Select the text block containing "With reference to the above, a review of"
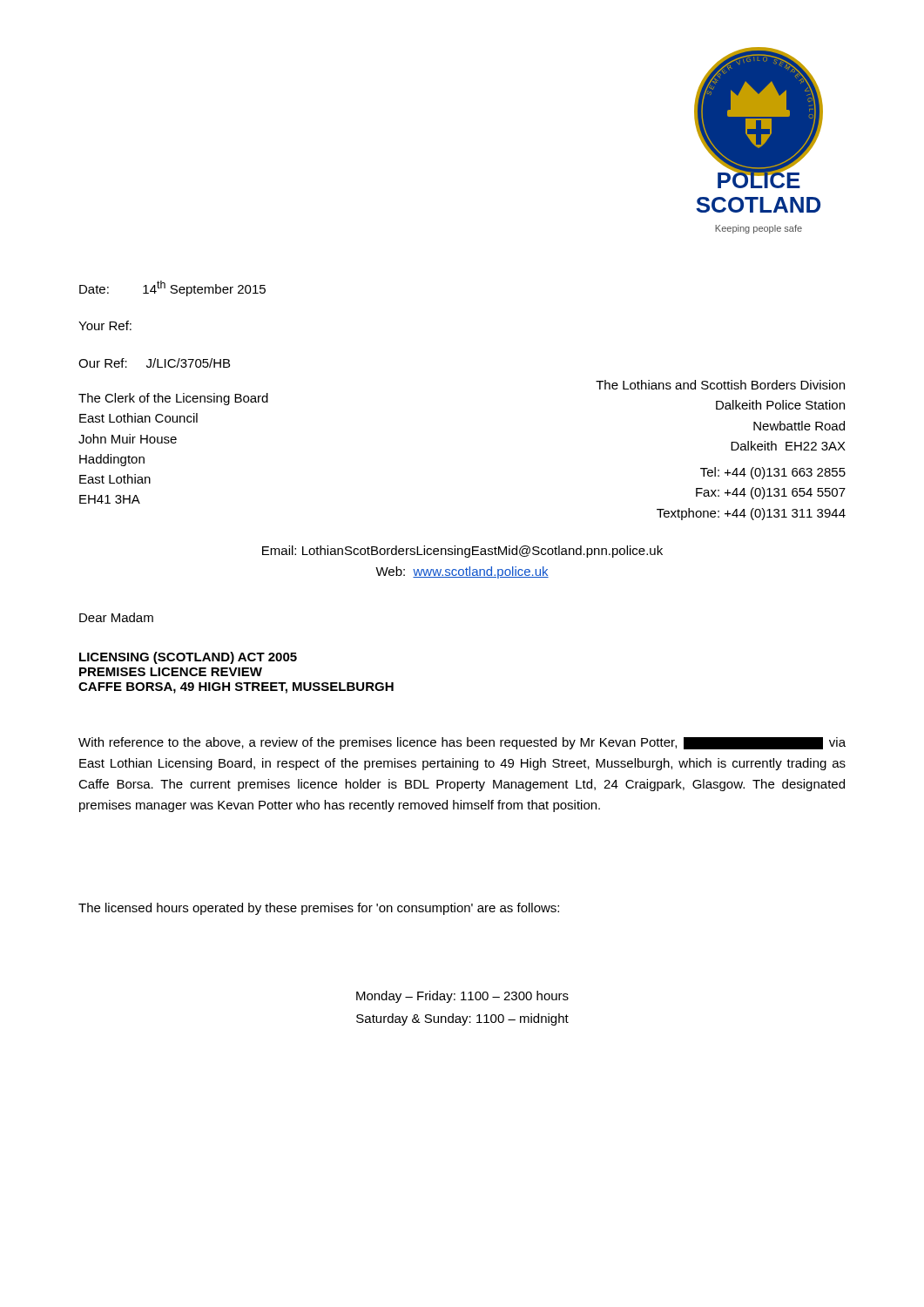Screen dimensions: 1307x924 (x=462, y=773)
